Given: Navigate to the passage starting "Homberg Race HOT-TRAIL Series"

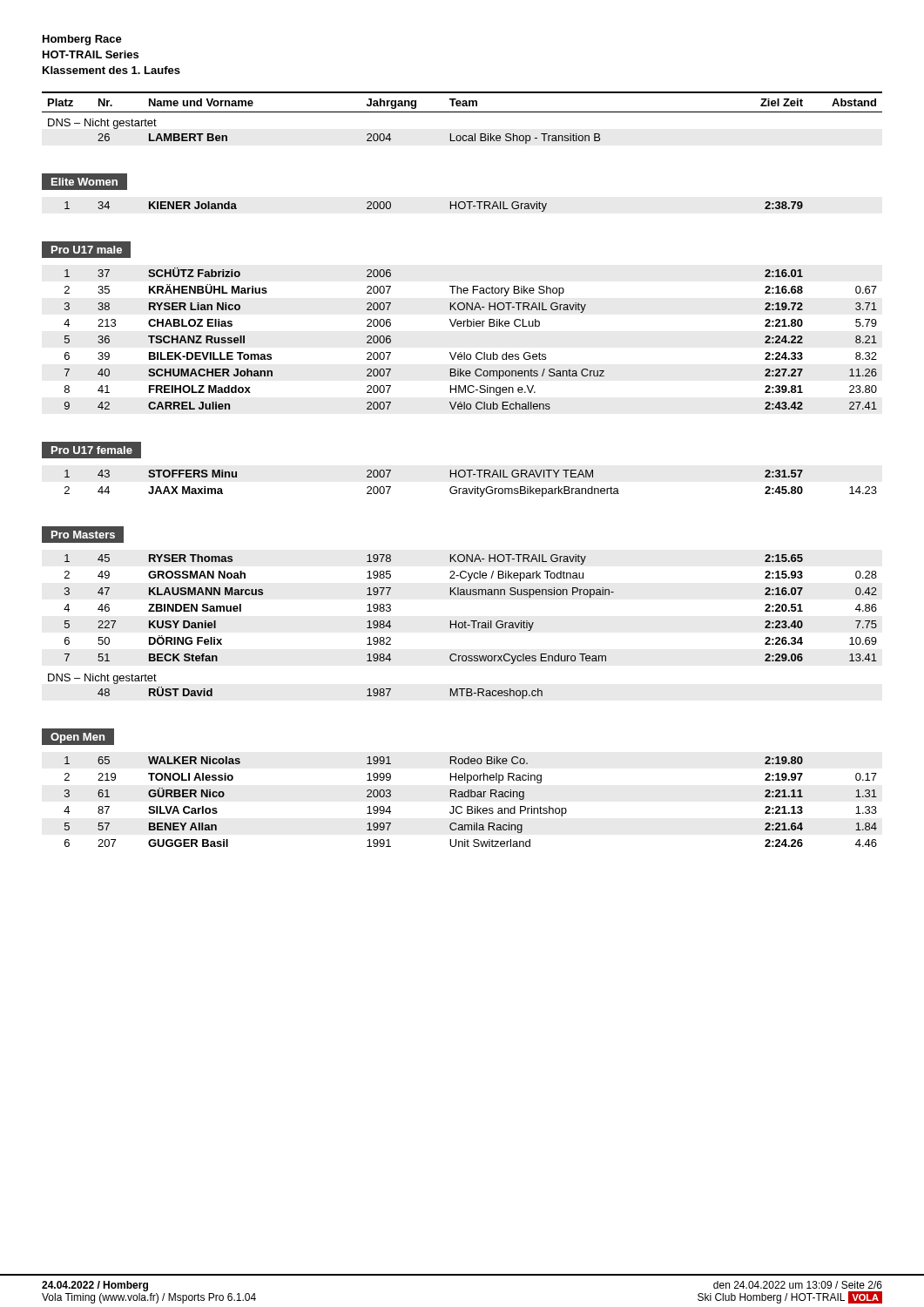Looking at the screenshot, I should [x=82, y=40].
